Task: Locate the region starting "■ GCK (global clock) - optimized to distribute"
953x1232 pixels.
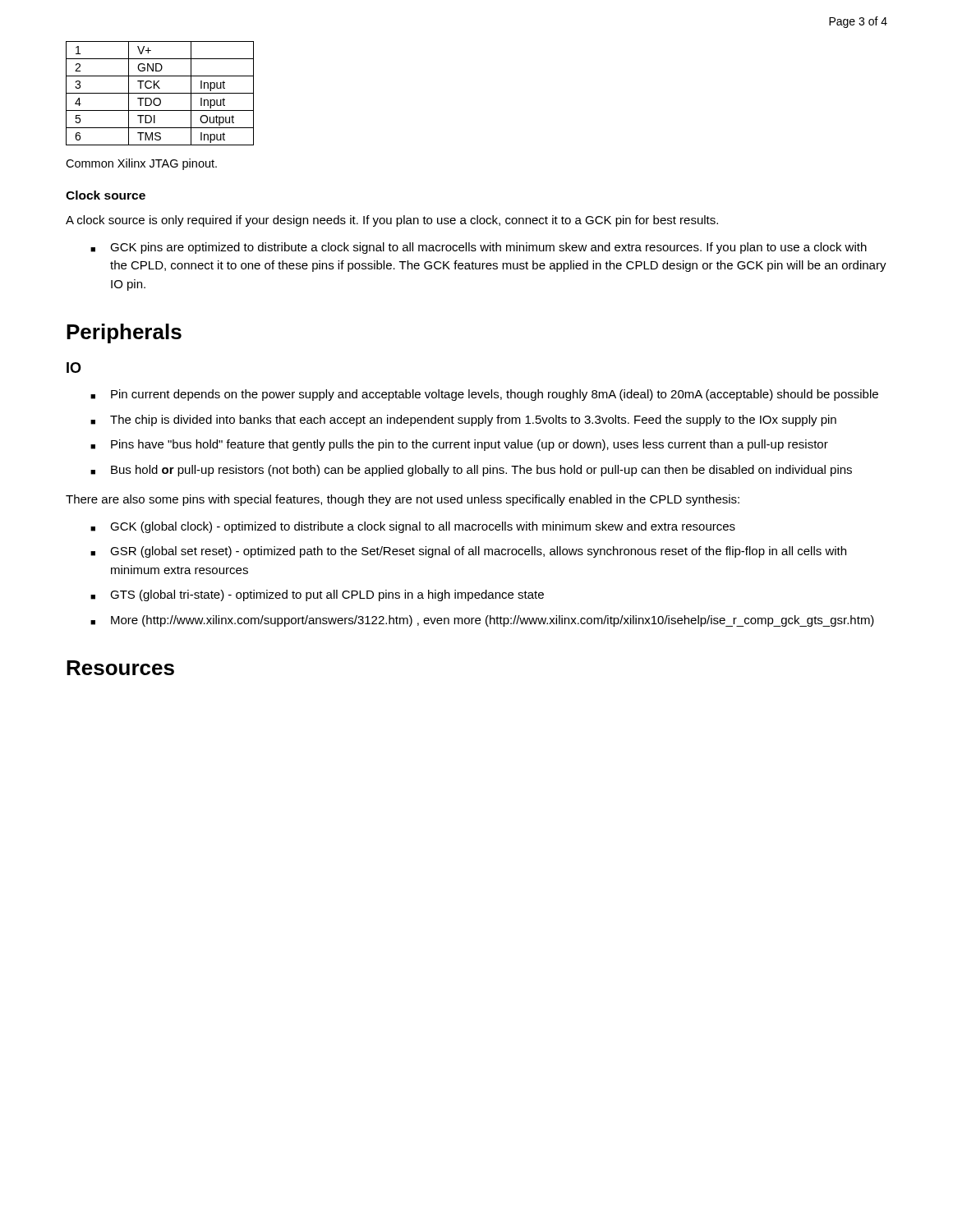Action: click(413, 526)
